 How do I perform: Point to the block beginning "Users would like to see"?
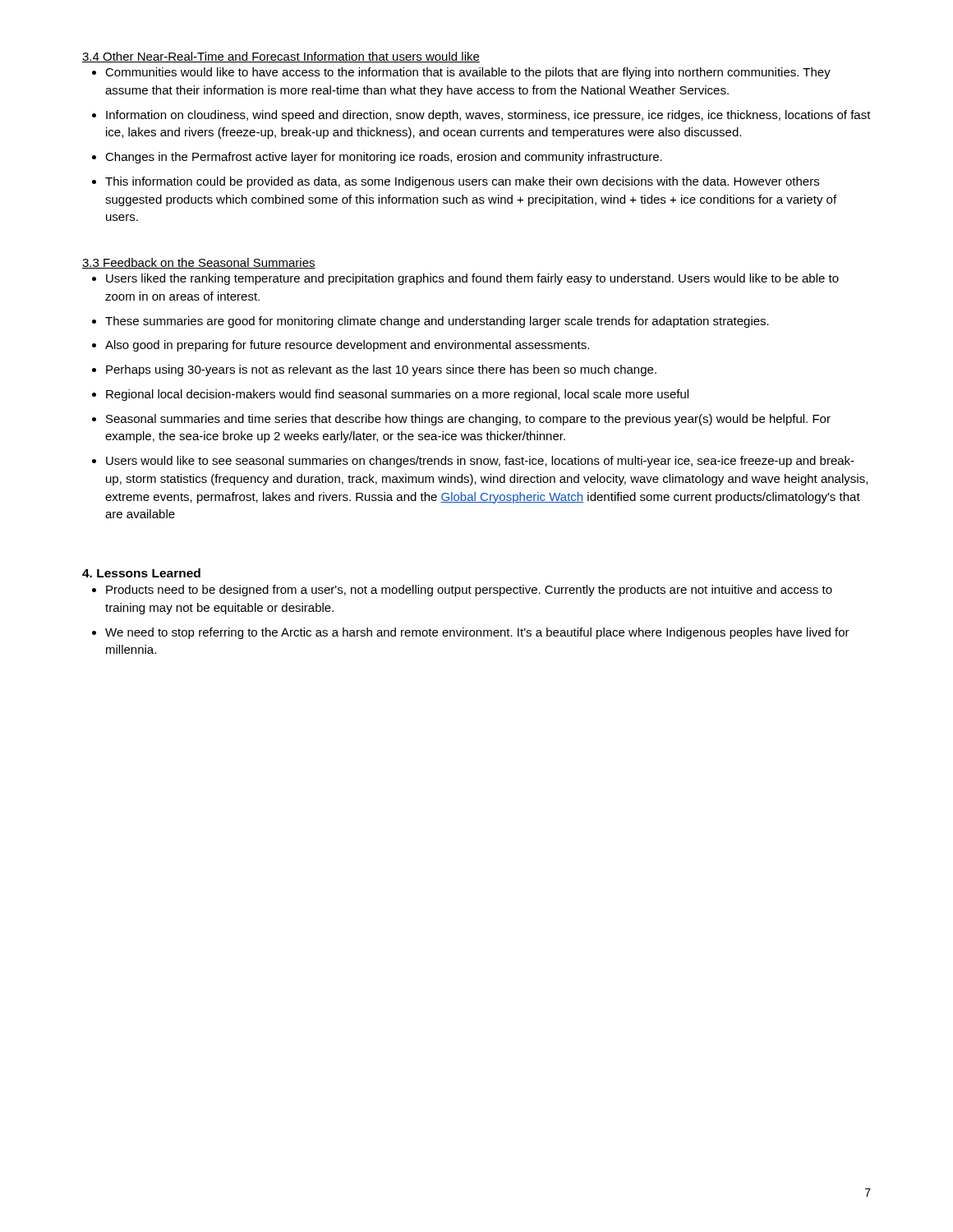[x=487, y=487]
